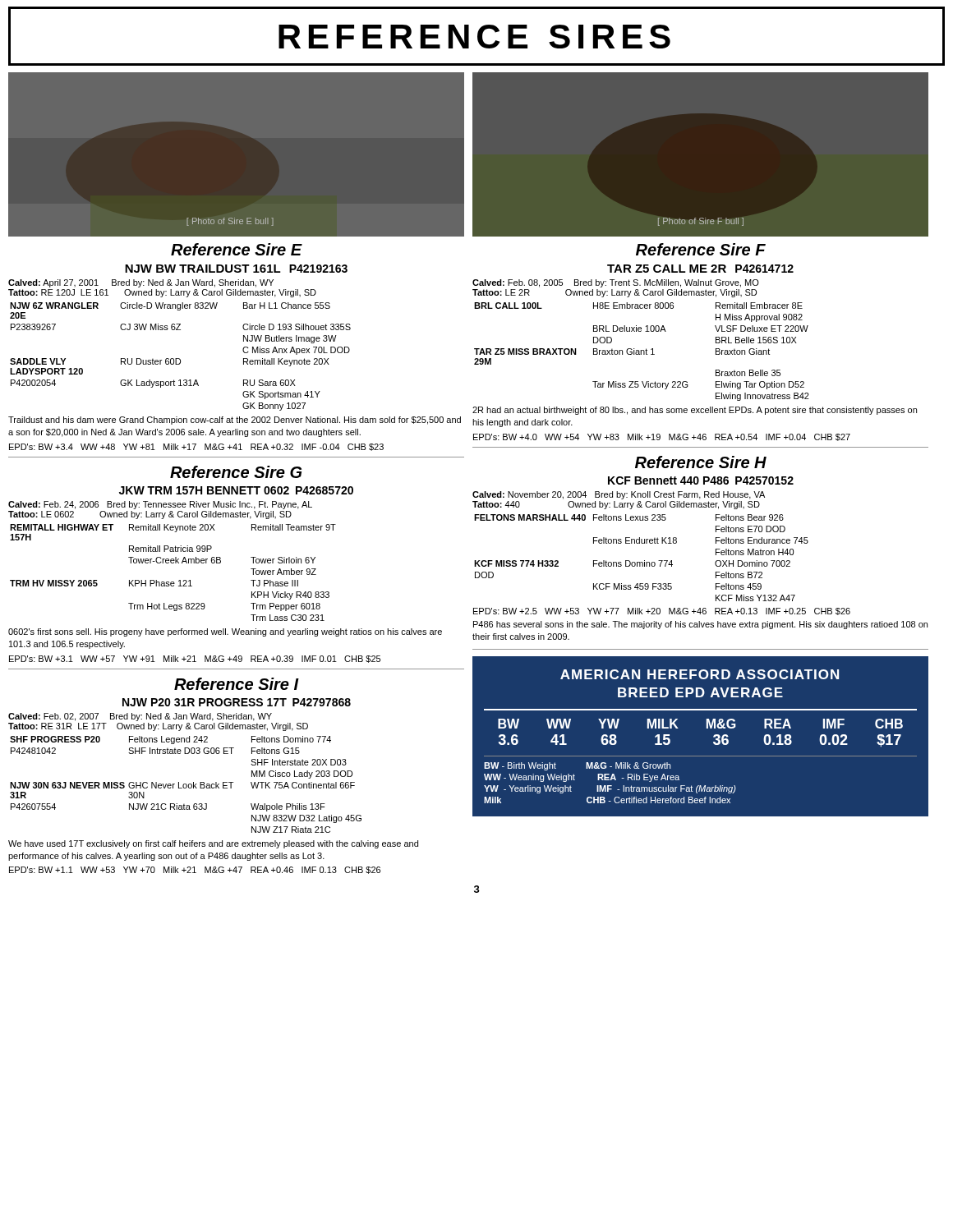Locate the text block that says "Calved: Feb. 08, 2005 Bred"
The image size is (953, 1232).
[x=616, y=287]
